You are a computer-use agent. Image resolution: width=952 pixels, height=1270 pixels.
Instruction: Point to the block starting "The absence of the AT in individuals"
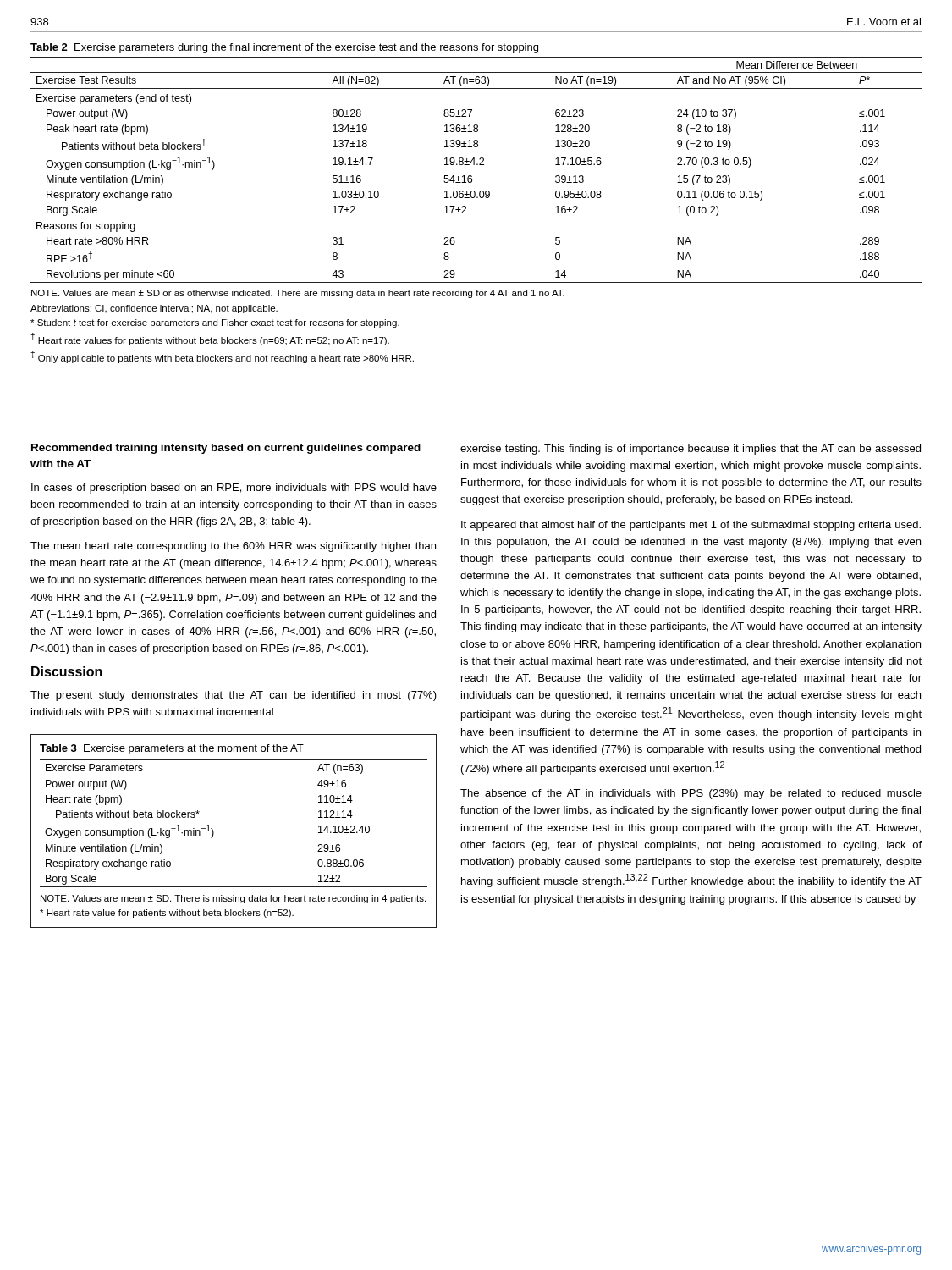pos(691,846)
